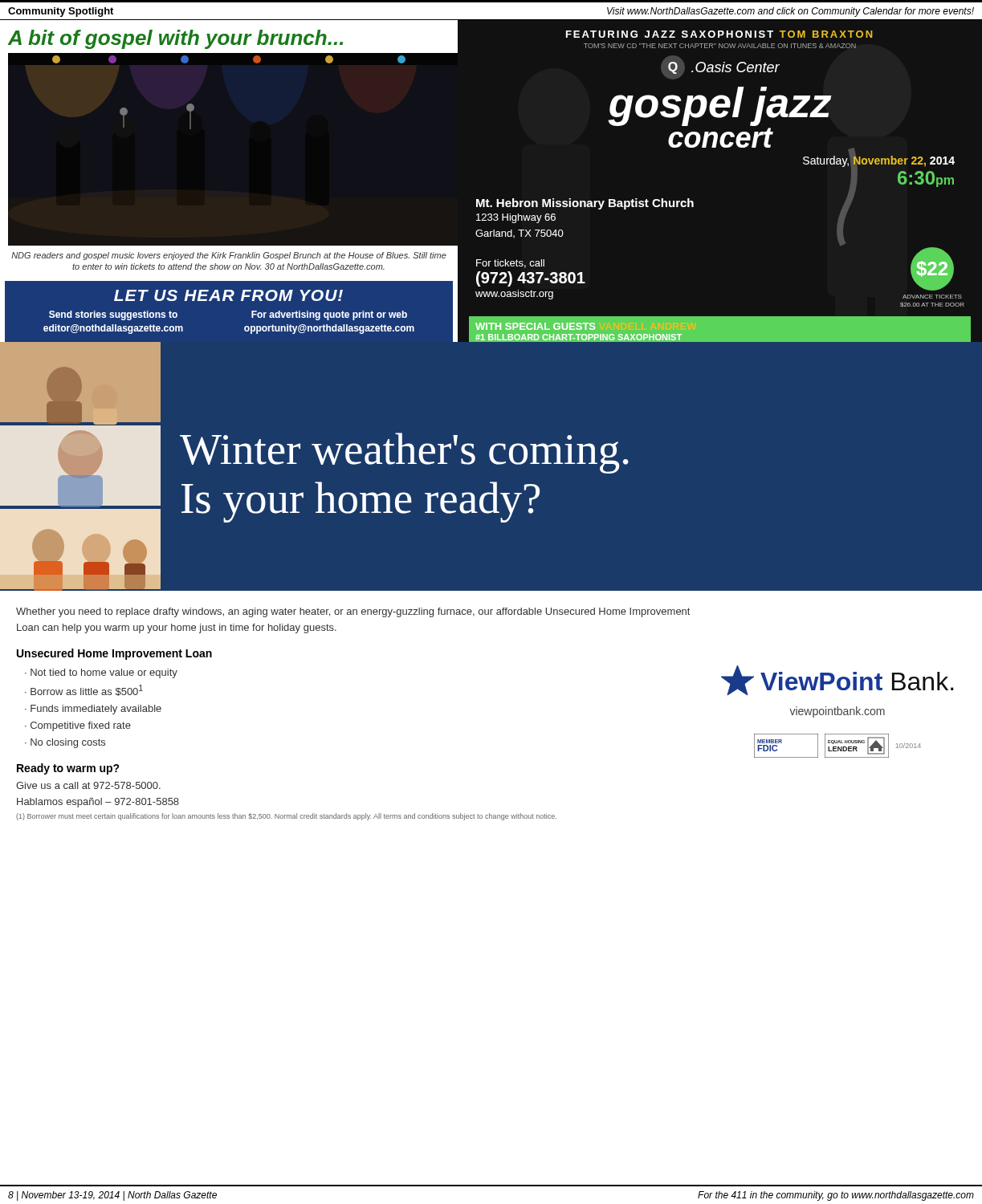Screen dimensions: 1204x982
Task: Navigate to the text starting "Send stories suggestions toeditor@nothdallasgazette.com"
Action: (113, 322)
